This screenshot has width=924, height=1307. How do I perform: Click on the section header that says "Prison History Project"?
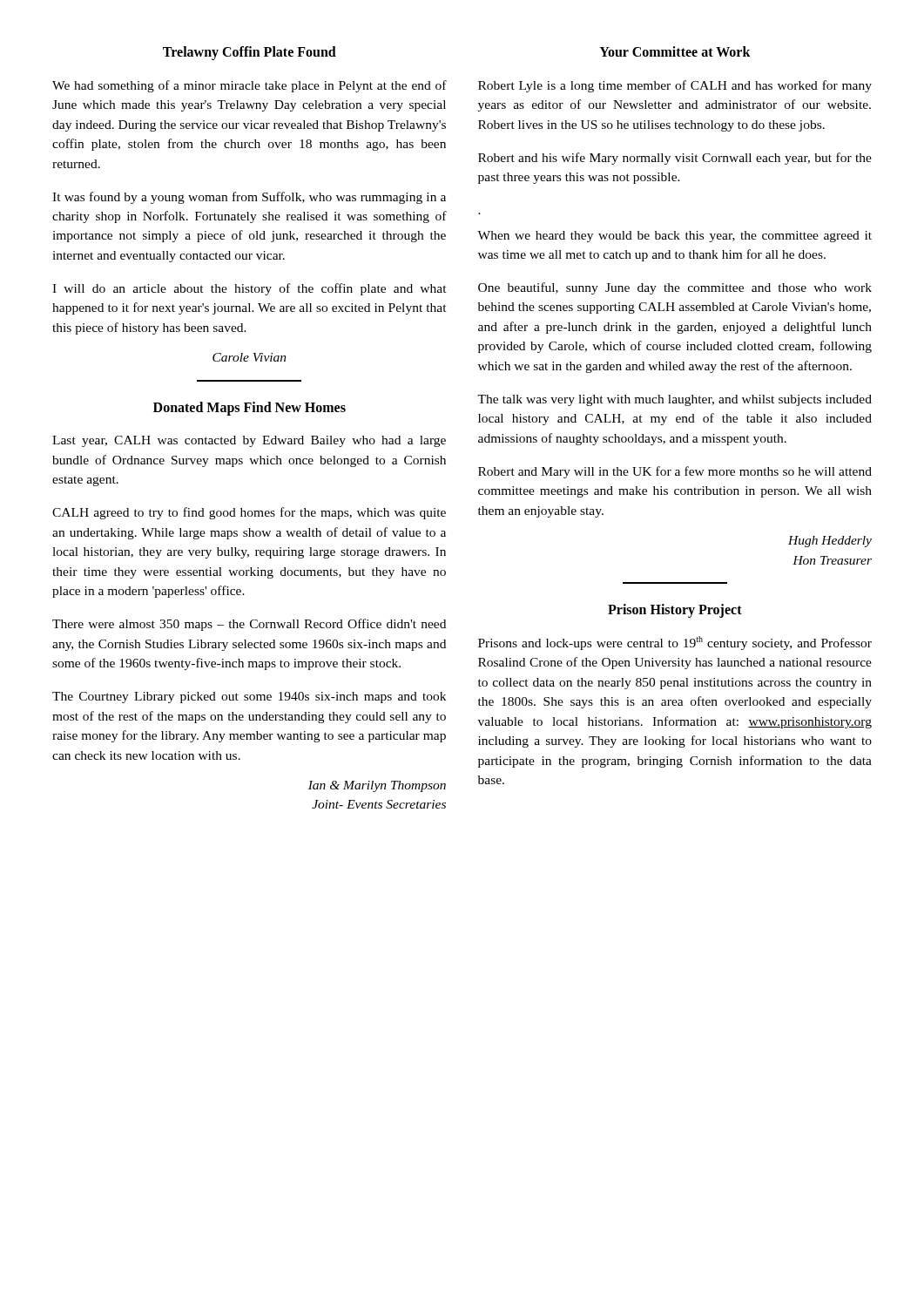pyautogui.click(x=675, y=610)
